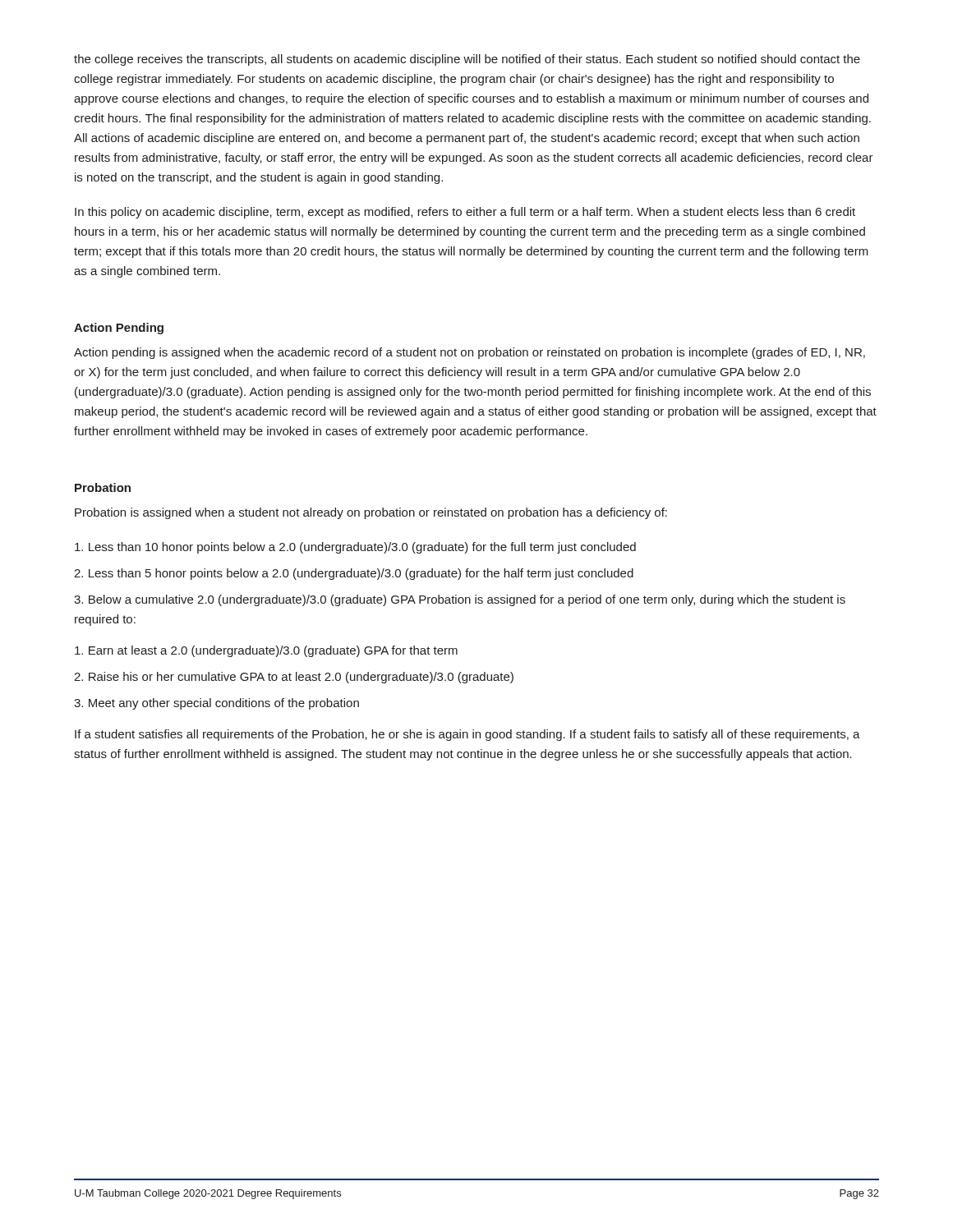Screen dimensions: 1232x953
Task: Select the text block that reads "Action pending is assigned when the"
Action: pyautogui.click(x=475, y=391)
